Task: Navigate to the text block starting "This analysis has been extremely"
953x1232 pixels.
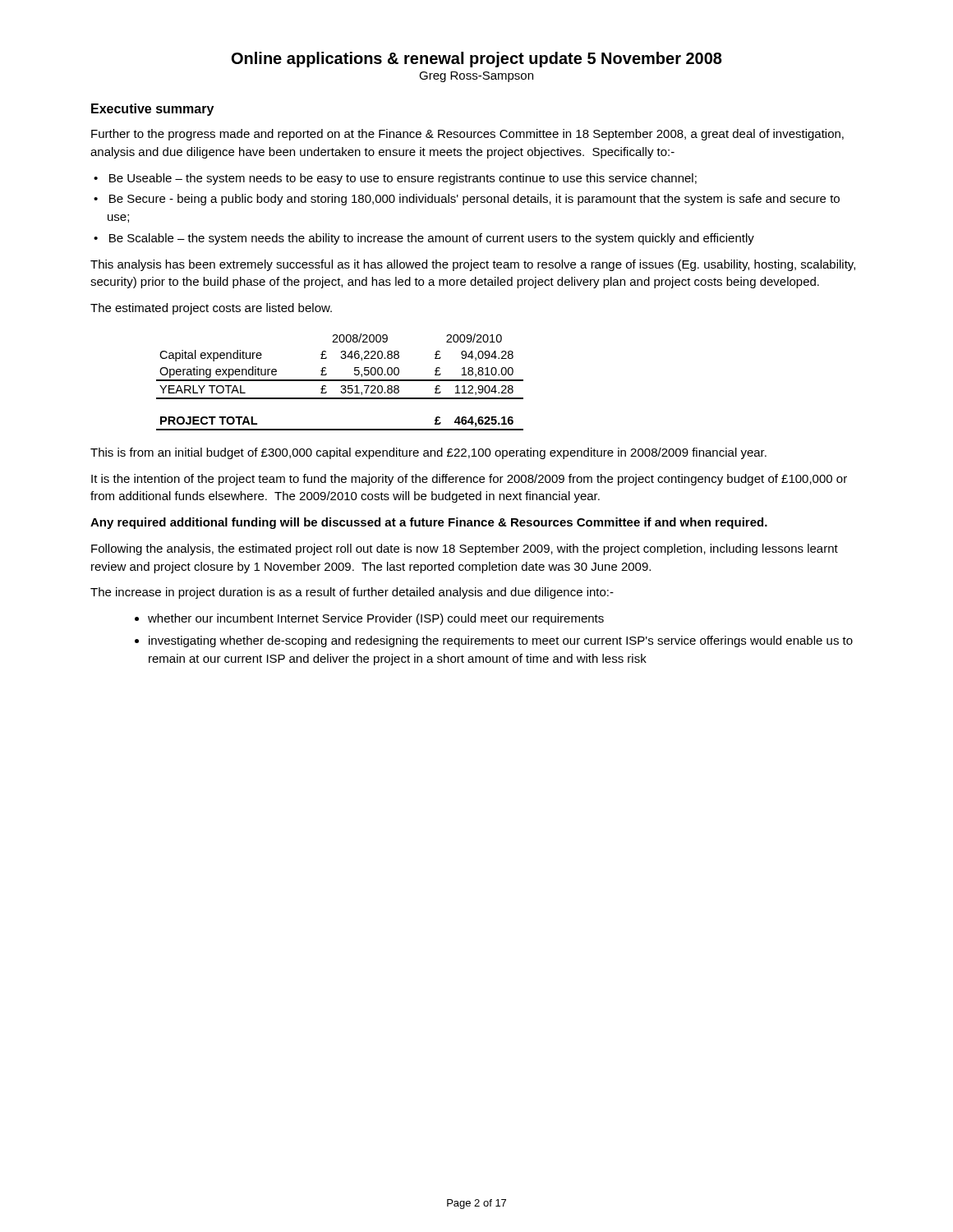Action: click(x=473, y=273)
